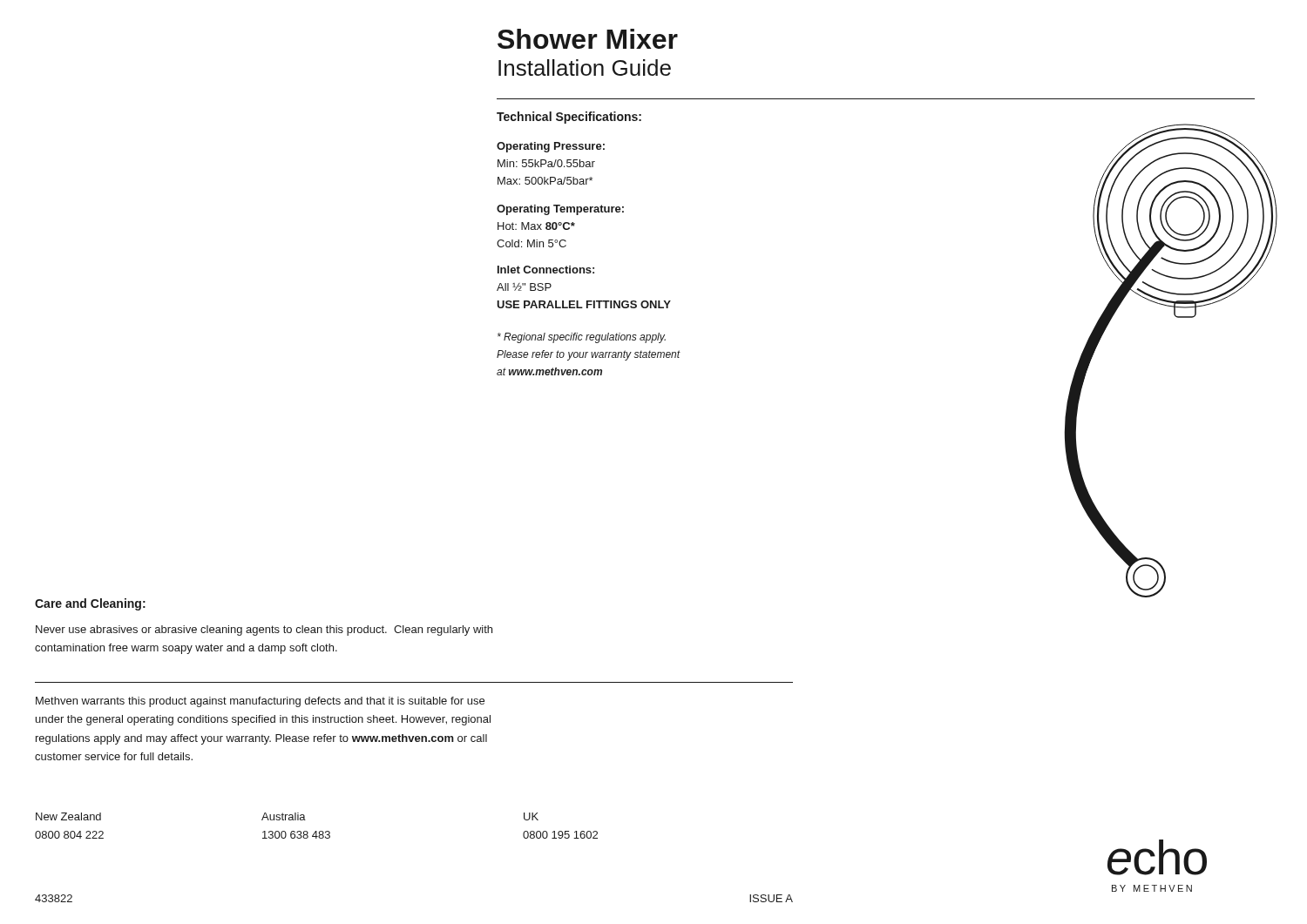Image resolution: width=1307 pixels, height=924 pixels.
Task: Locate the text block with the text "Regional specific regulations apply. Please refer to your"
Action: click(x=588, y=354)
